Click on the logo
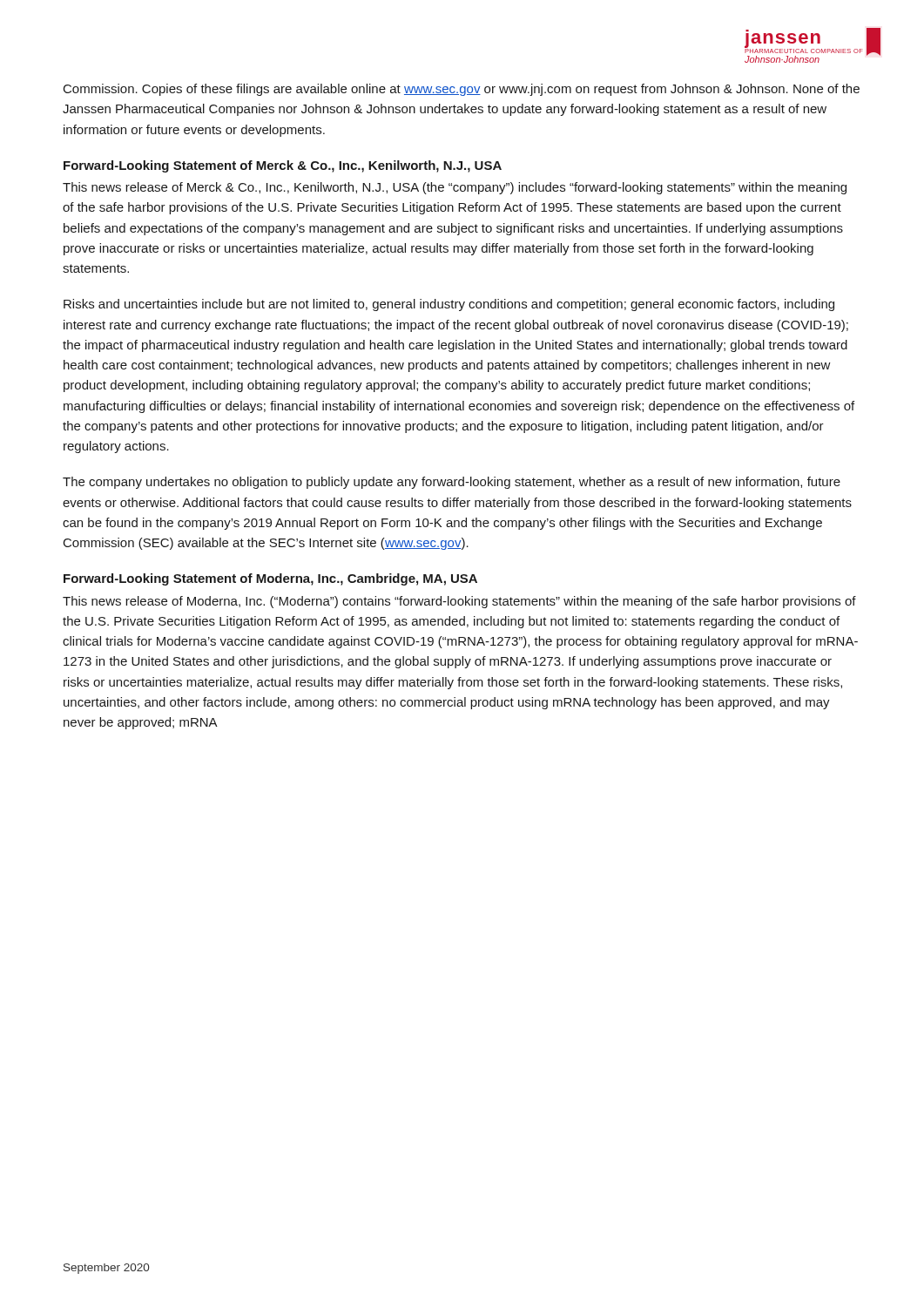The height and width of the screenshot is (1307, 924). (x=813, y=49)
